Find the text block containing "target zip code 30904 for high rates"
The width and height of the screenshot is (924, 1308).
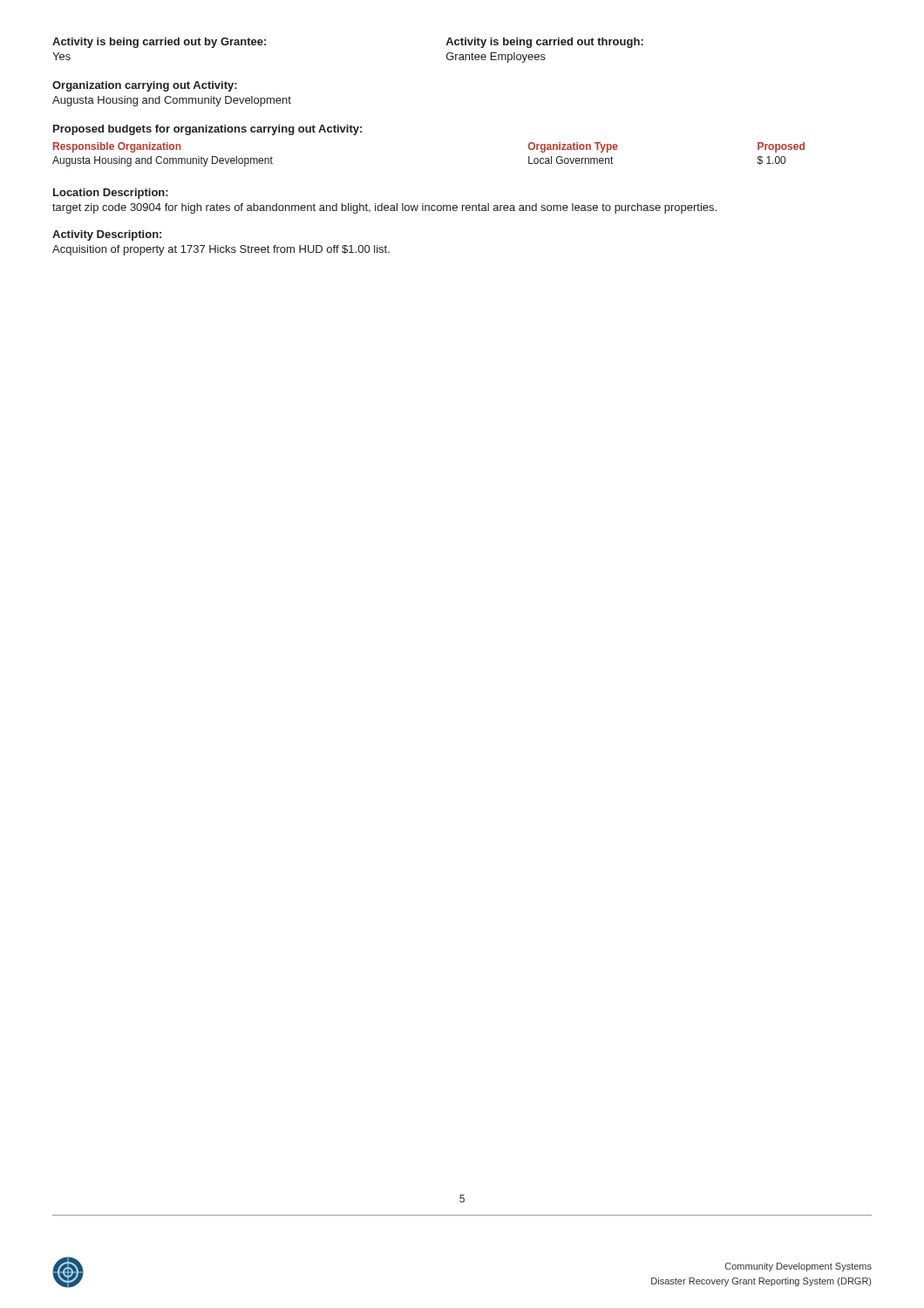(385, 207)
